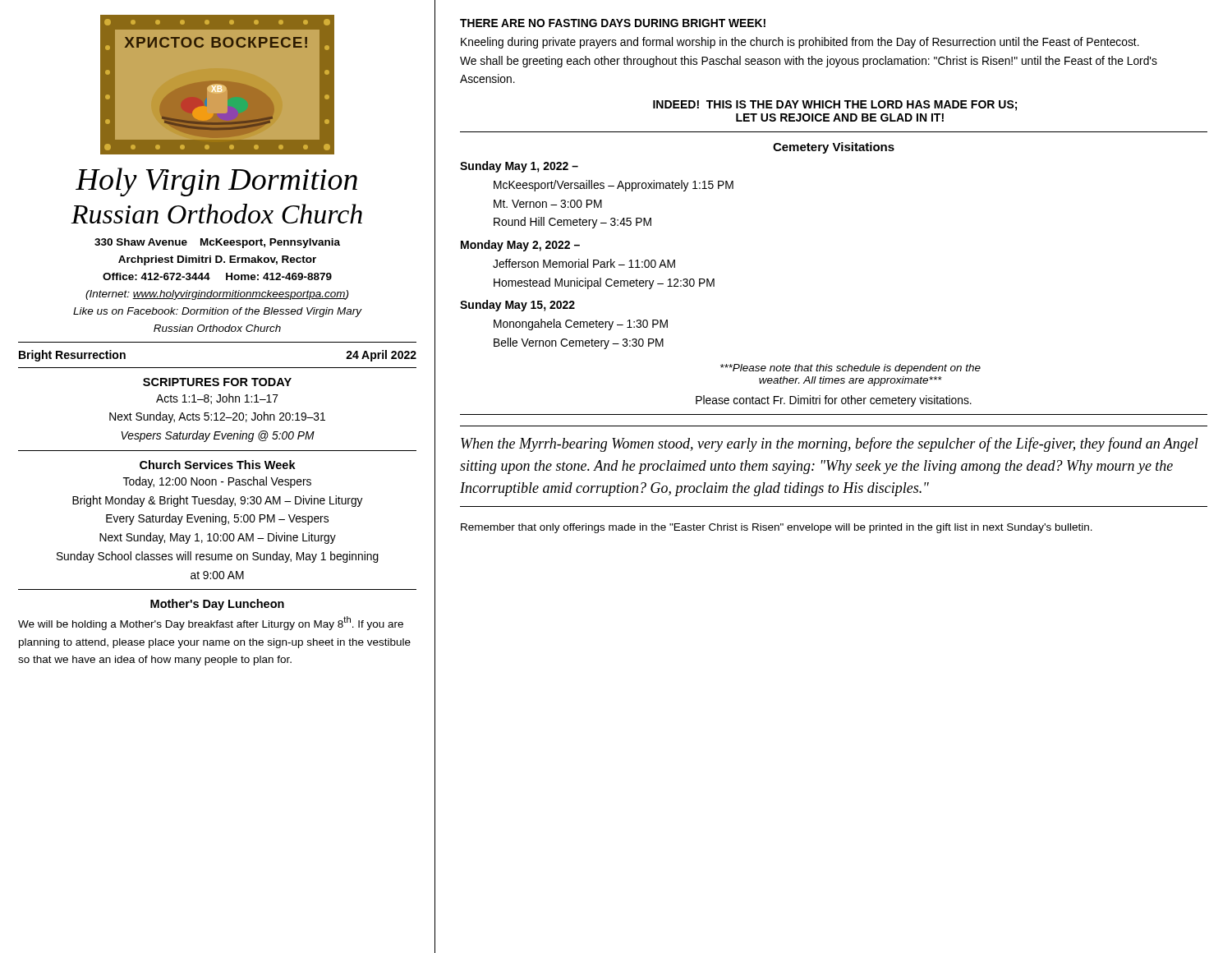1232x953 pixels.
Task: Select the element starting "330 Shaw Avenue"
Action: point(217,285)
